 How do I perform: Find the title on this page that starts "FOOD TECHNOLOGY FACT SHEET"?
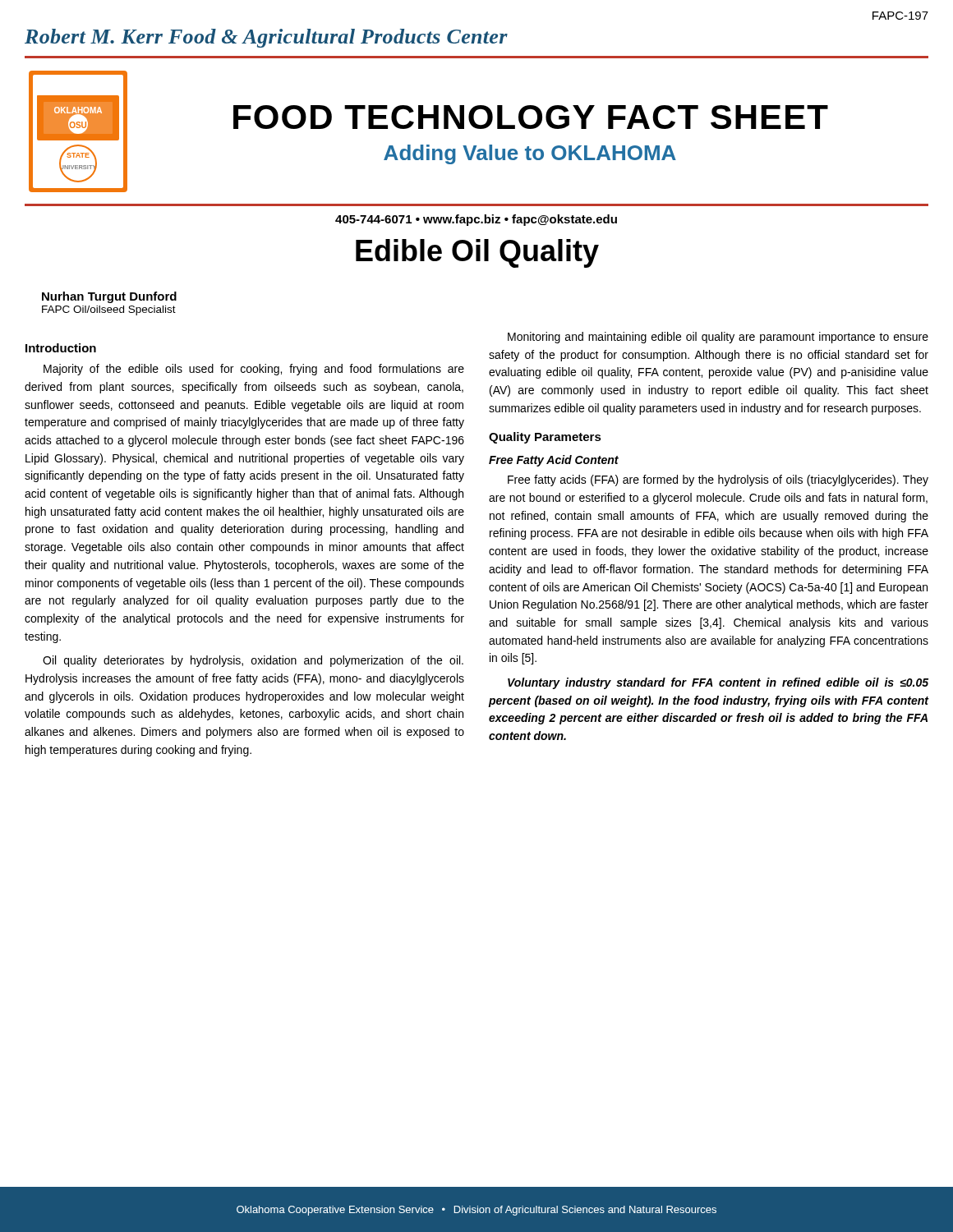pos(530,131)
